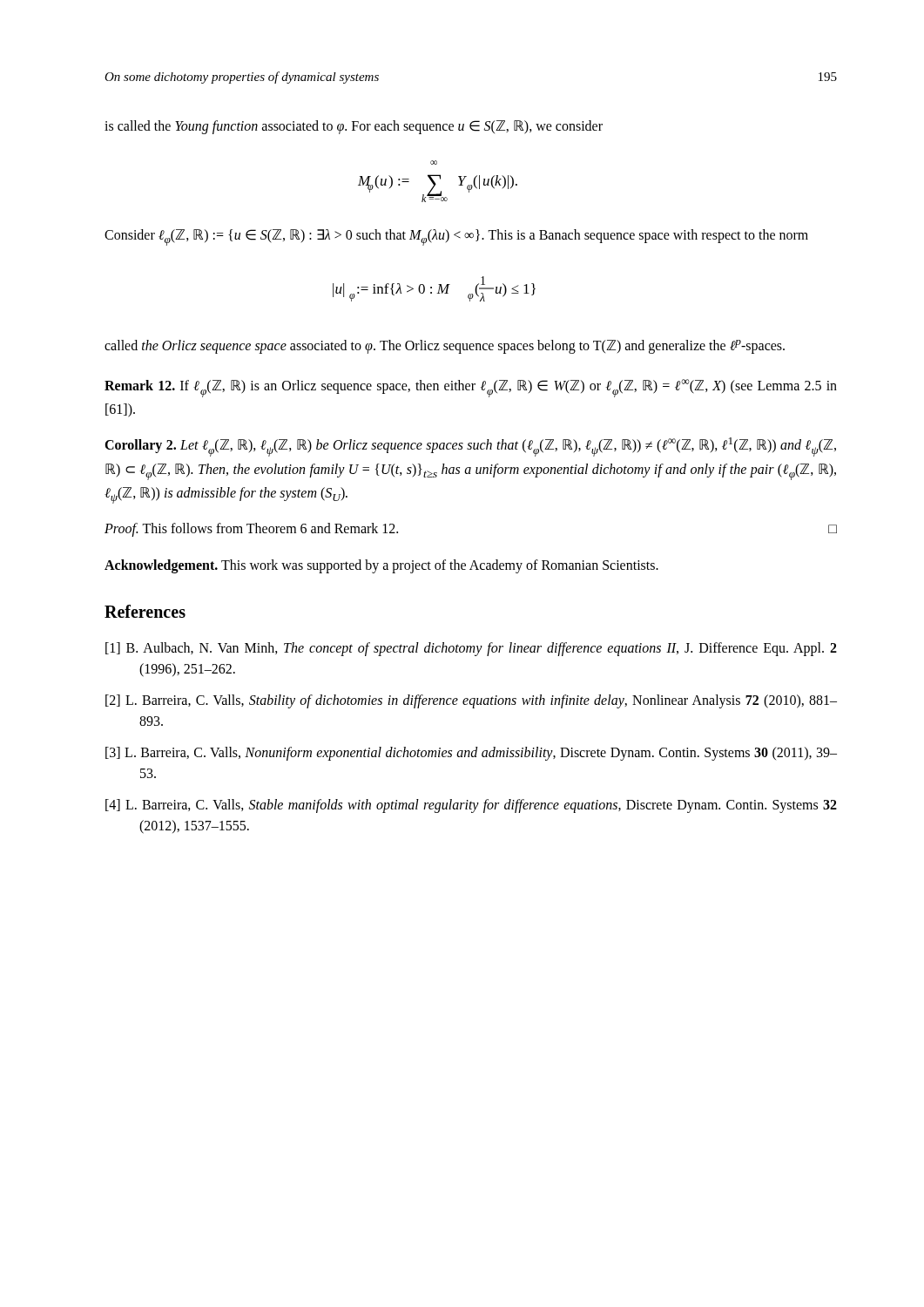Locate the text starting "Proof. This follows from Theorem"

(x=256, y=529)
